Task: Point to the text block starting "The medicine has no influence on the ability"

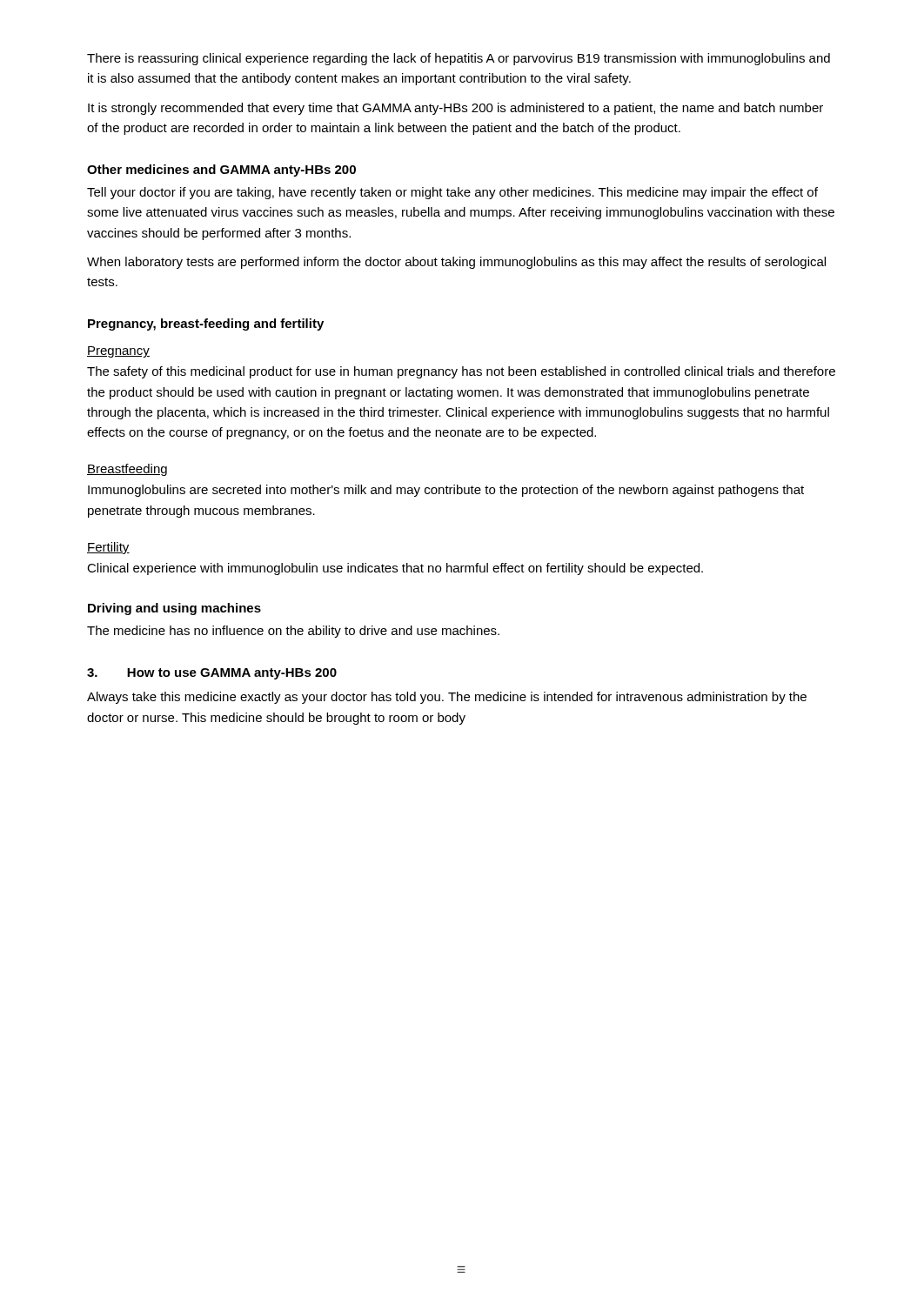Action: tap(462, 630)
